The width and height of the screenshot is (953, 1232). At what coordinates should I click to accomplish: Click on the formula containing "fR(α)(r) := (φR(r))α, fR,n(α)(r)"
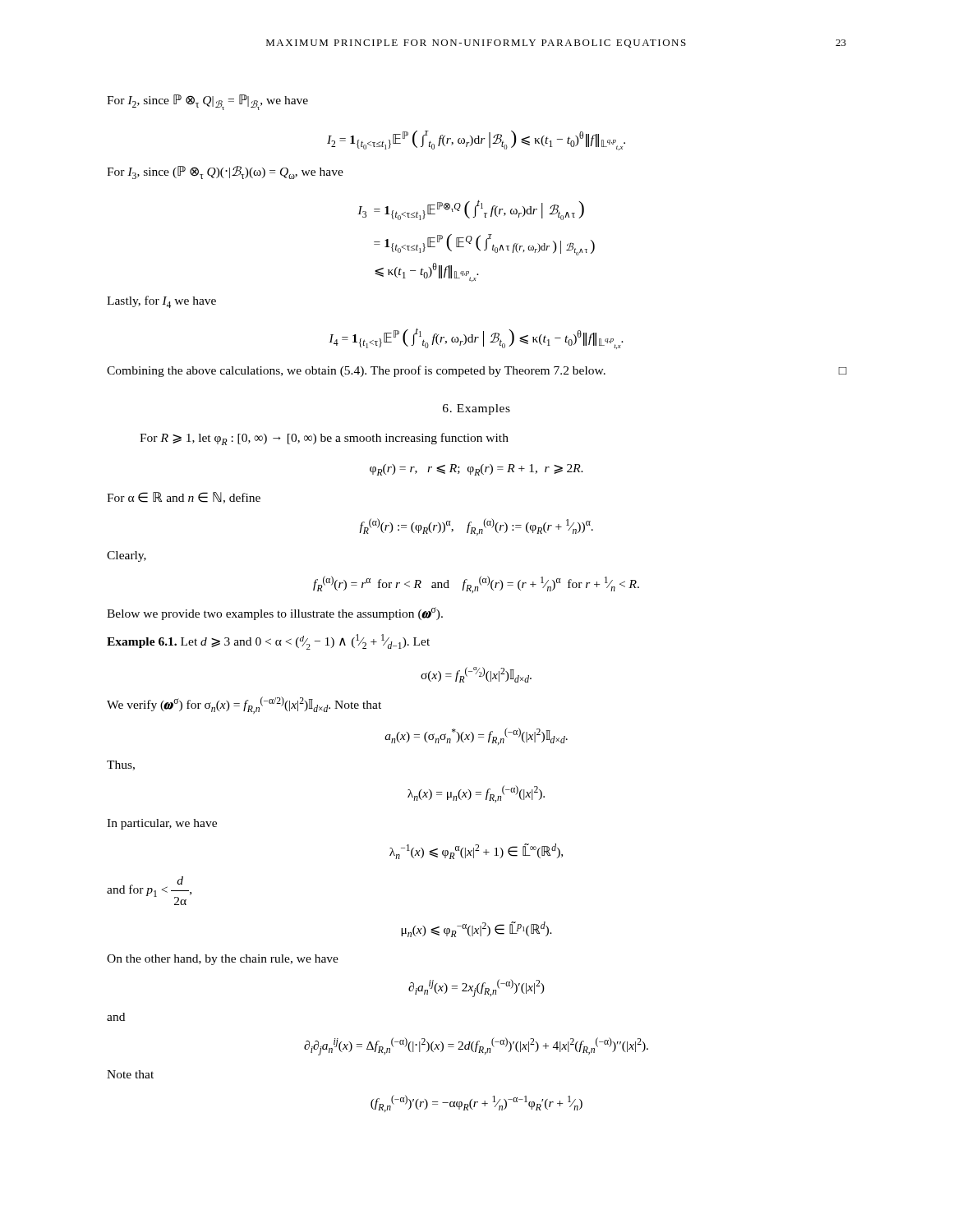(476, 527)
